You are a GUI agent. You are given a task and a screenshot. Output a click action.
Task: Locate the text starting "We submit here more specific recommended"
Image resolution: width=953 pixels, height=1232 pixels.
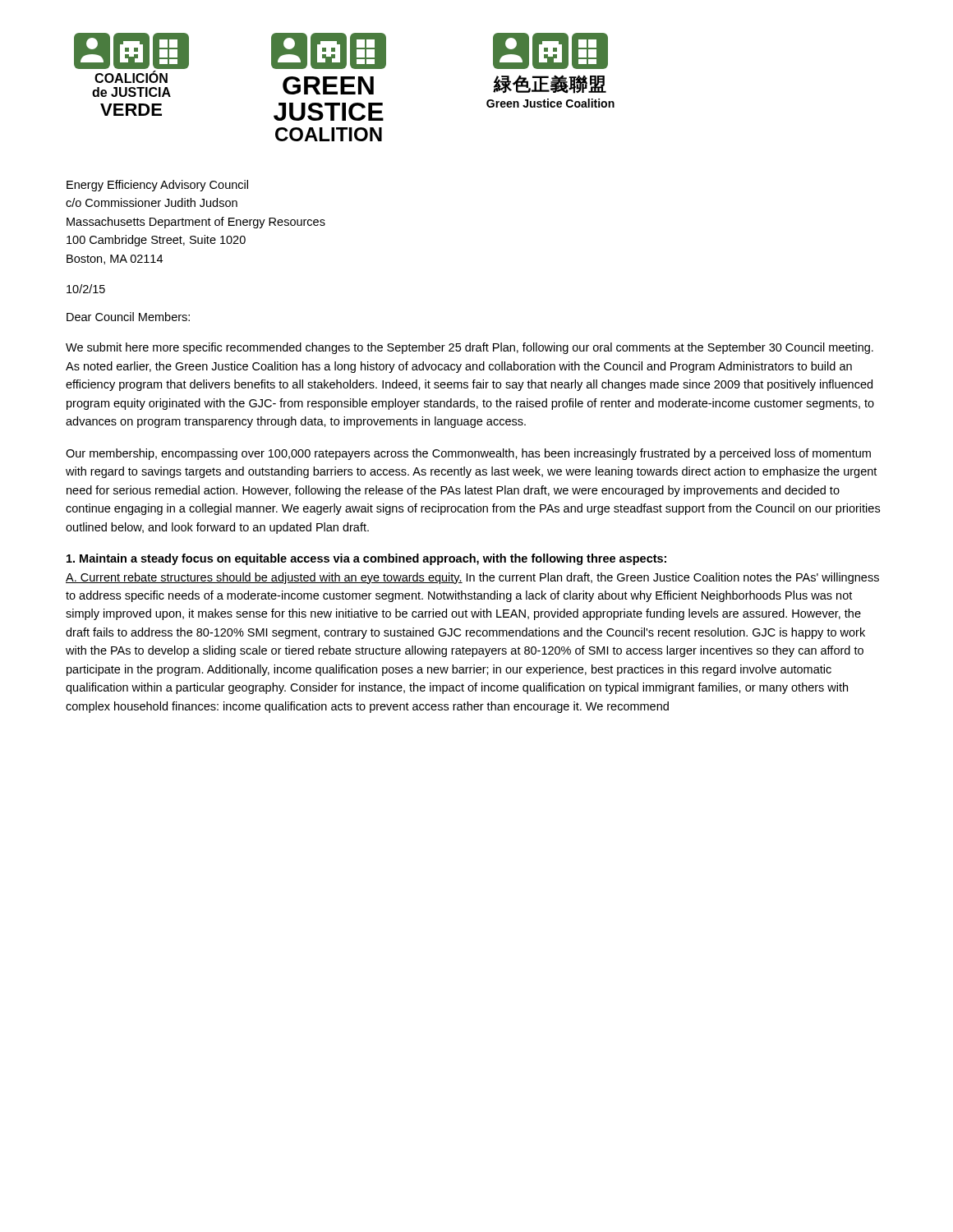[x=470, y=385]
